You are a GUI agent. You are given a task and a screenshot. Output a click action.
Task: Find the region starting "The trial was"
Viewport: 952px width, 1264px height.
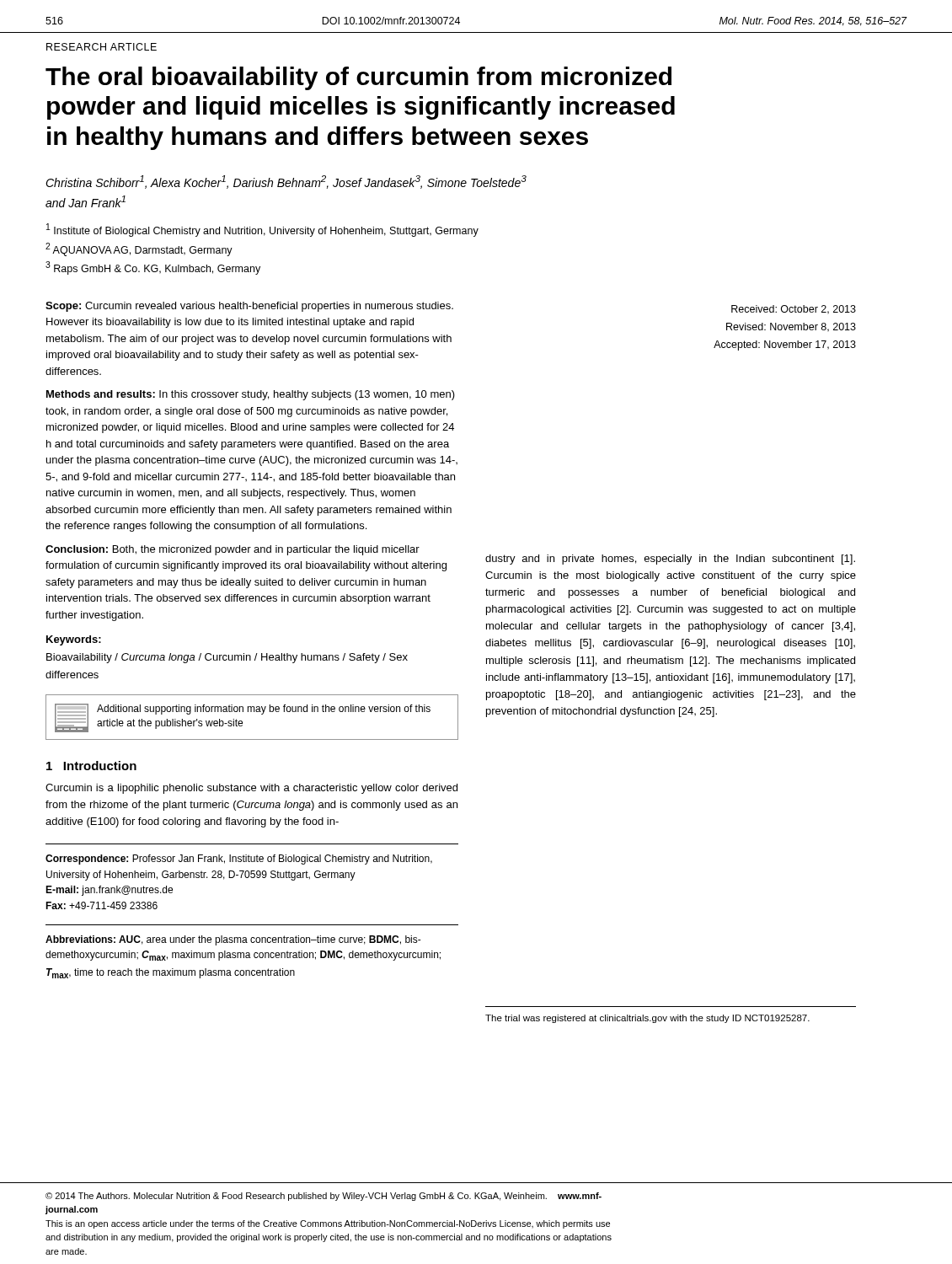(648, 1018)
